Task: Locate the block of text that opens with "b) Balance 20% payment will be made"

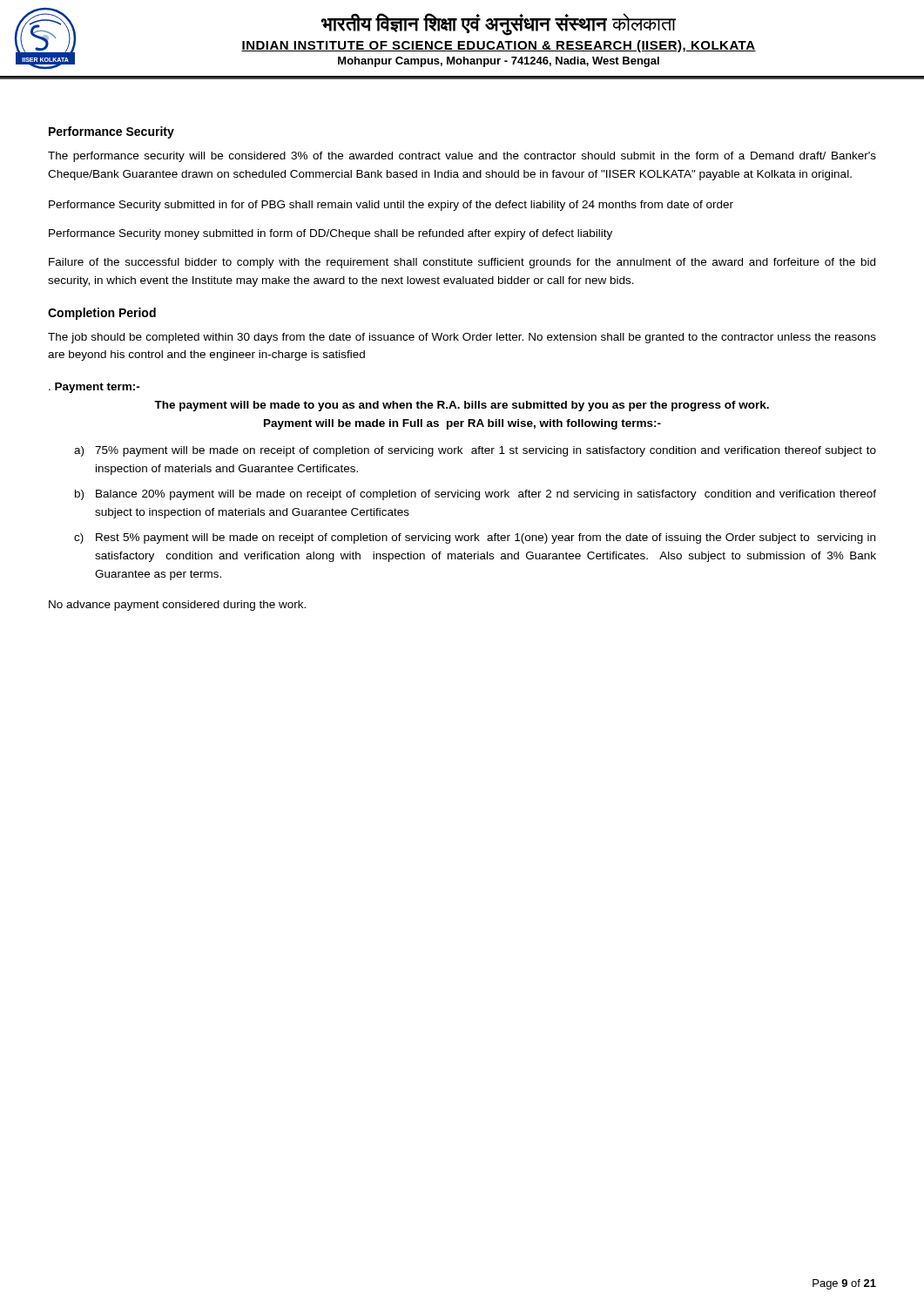Action: (475, 504)
